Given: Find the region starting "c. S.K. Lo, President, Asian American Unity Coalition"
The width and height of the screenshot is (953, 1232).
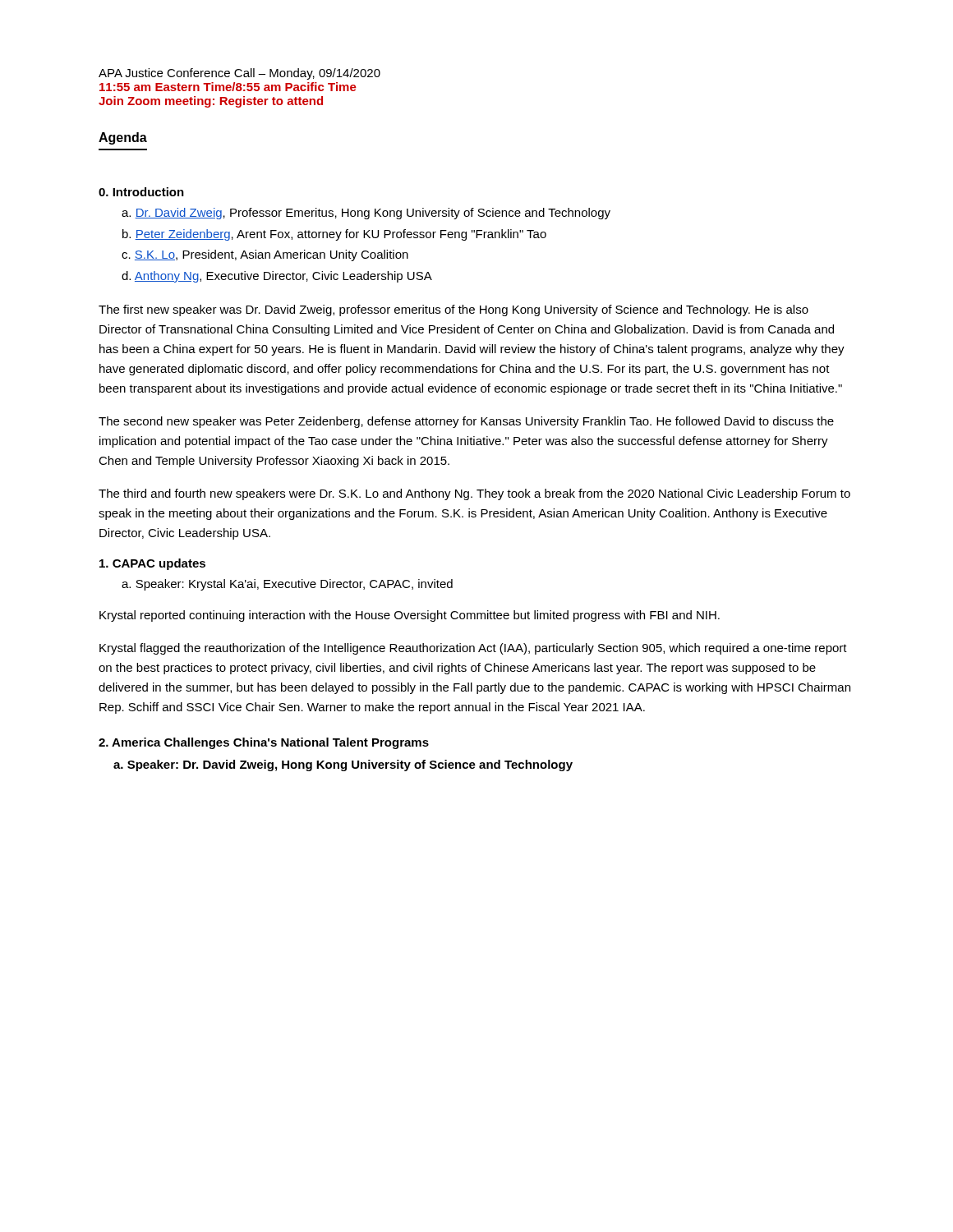Looking at the screenshot, I should pos(265,254).
